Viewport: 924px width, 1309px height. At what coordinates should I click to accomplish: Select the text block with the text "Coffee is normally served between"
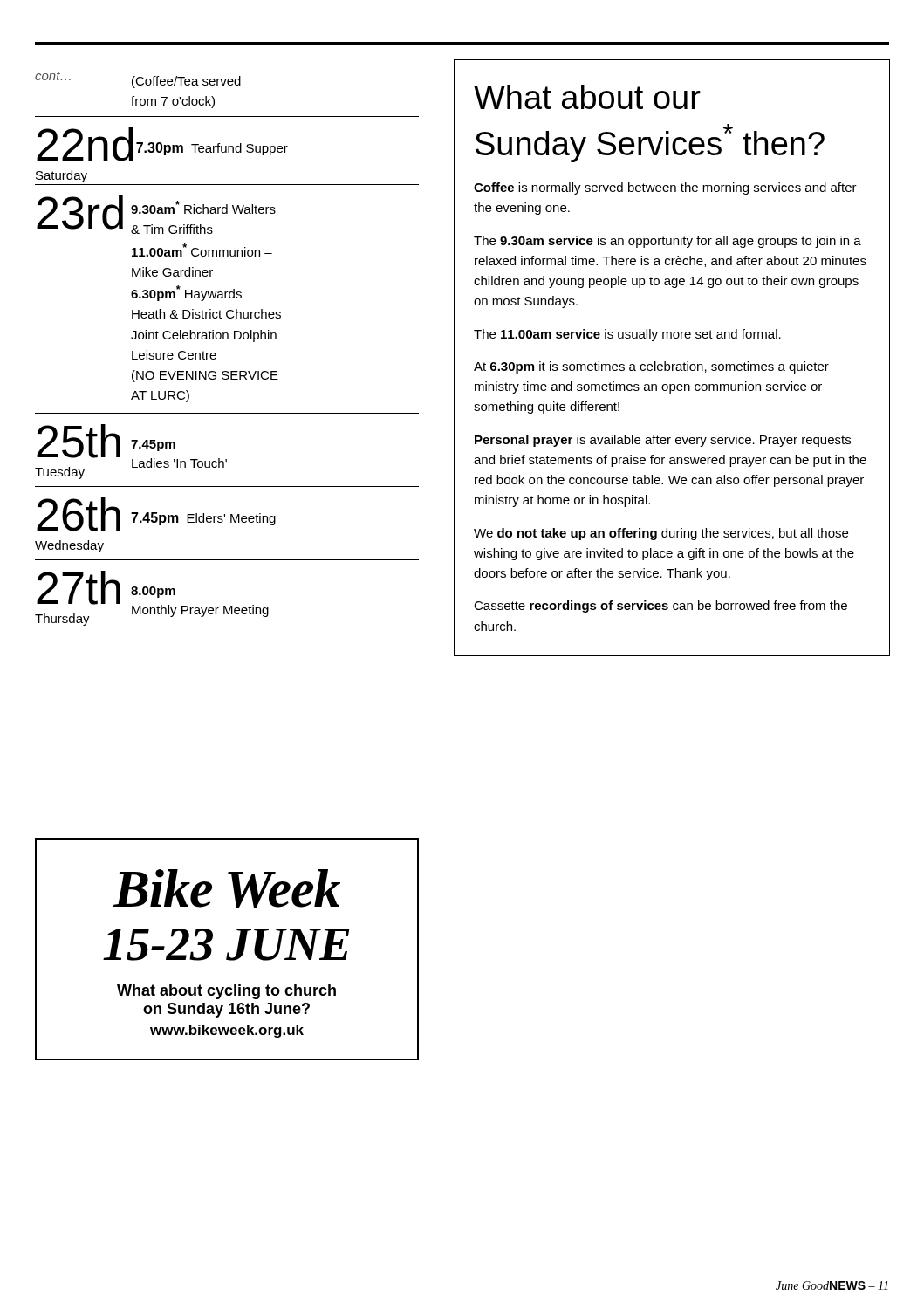pos(665,197)
